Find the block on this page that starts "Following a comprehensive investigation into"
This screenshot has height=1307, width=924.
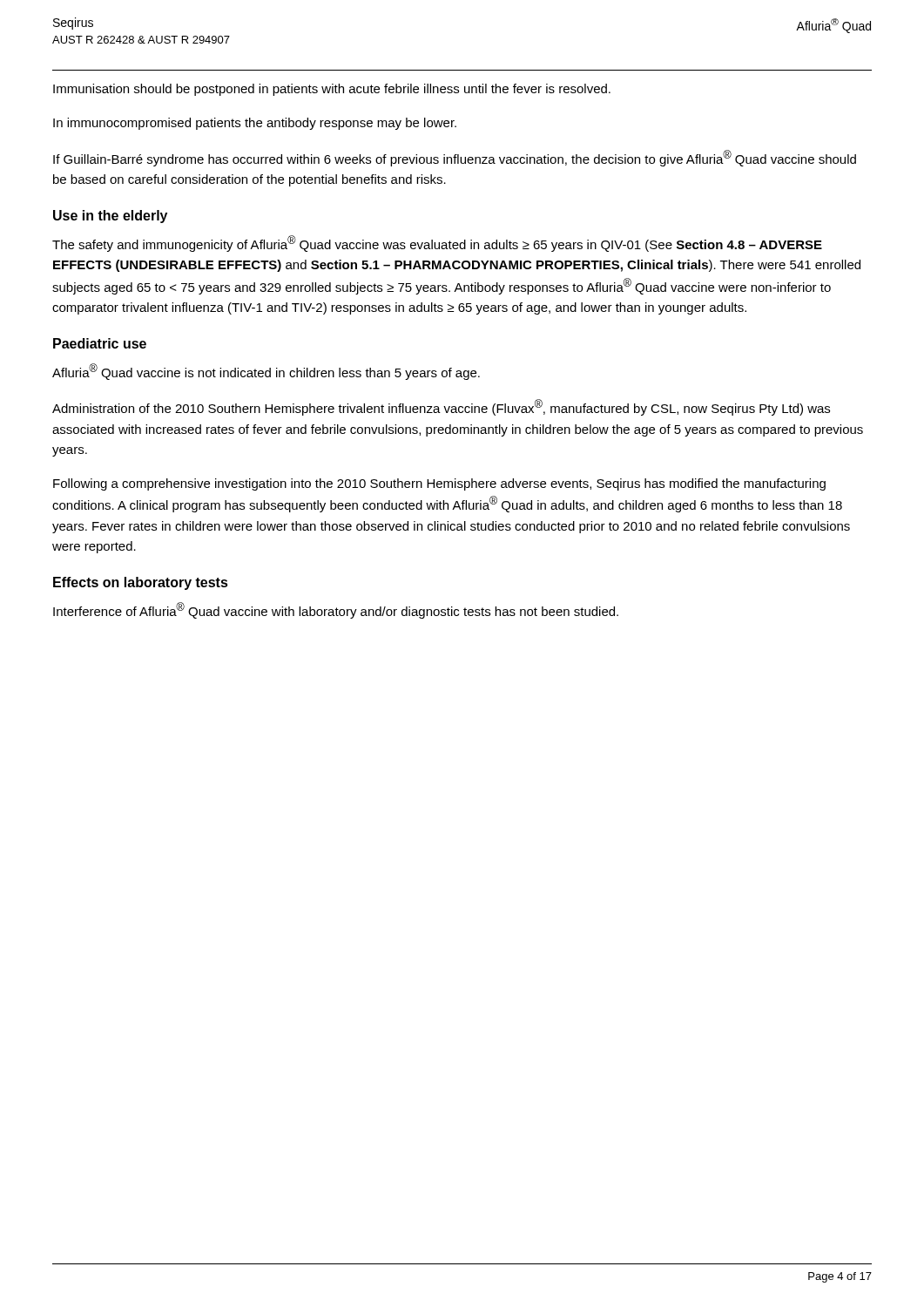(x=451, y=514)
